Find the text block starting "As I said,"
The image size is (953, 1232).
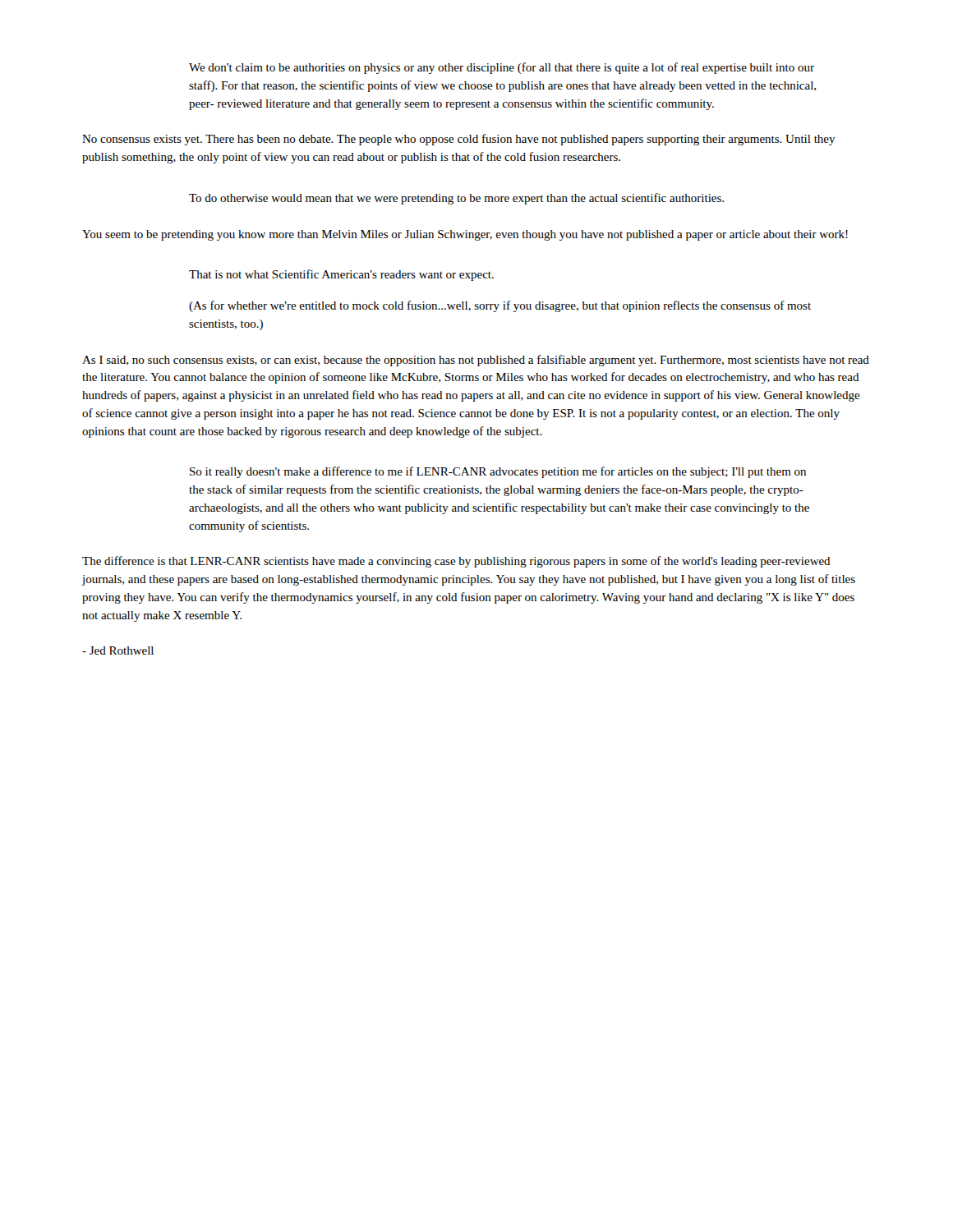(476, 395)
